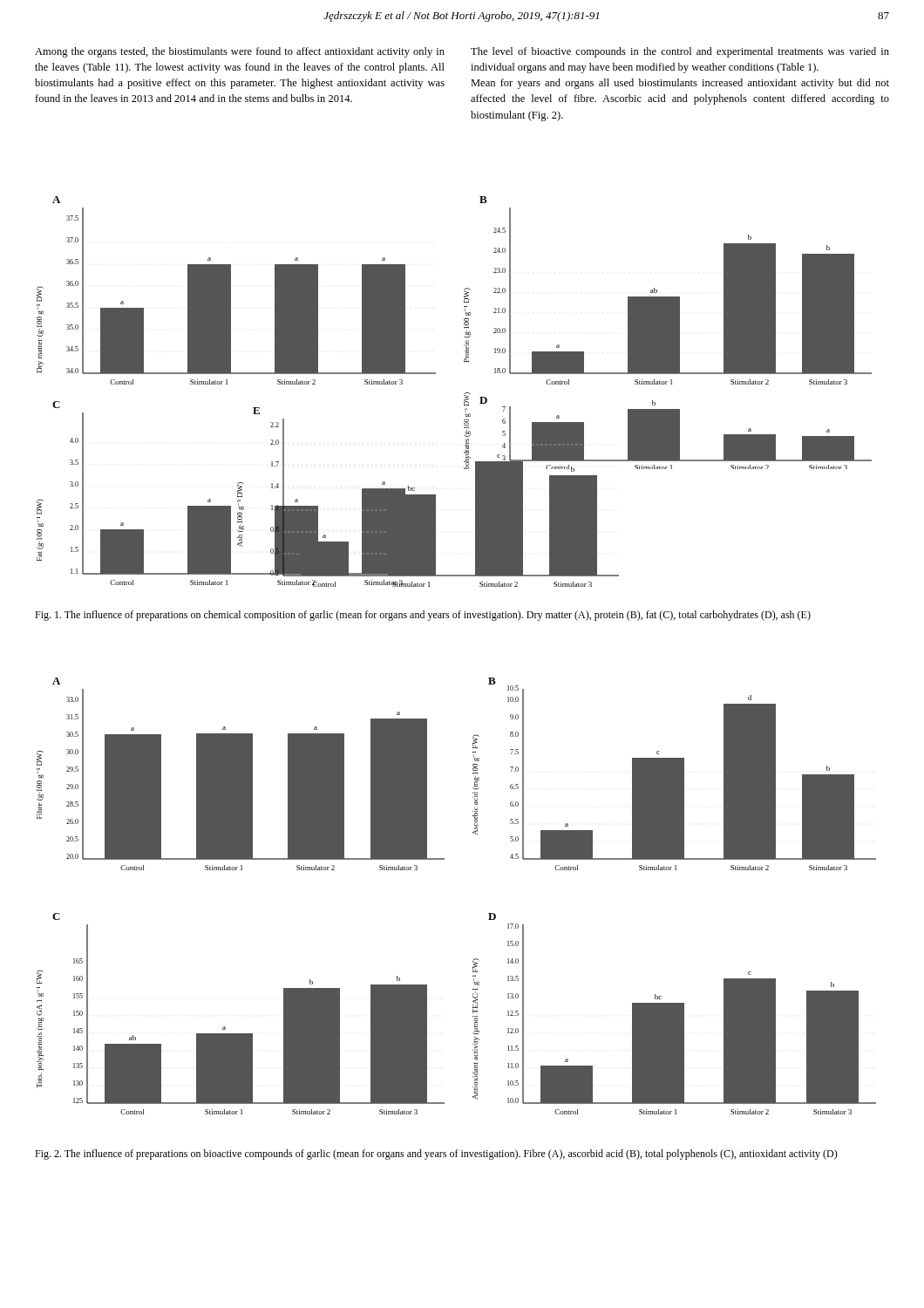Click on the caption with the text "Fig. 1. The influence of"
924x1308 pixels.
[423, 615]
